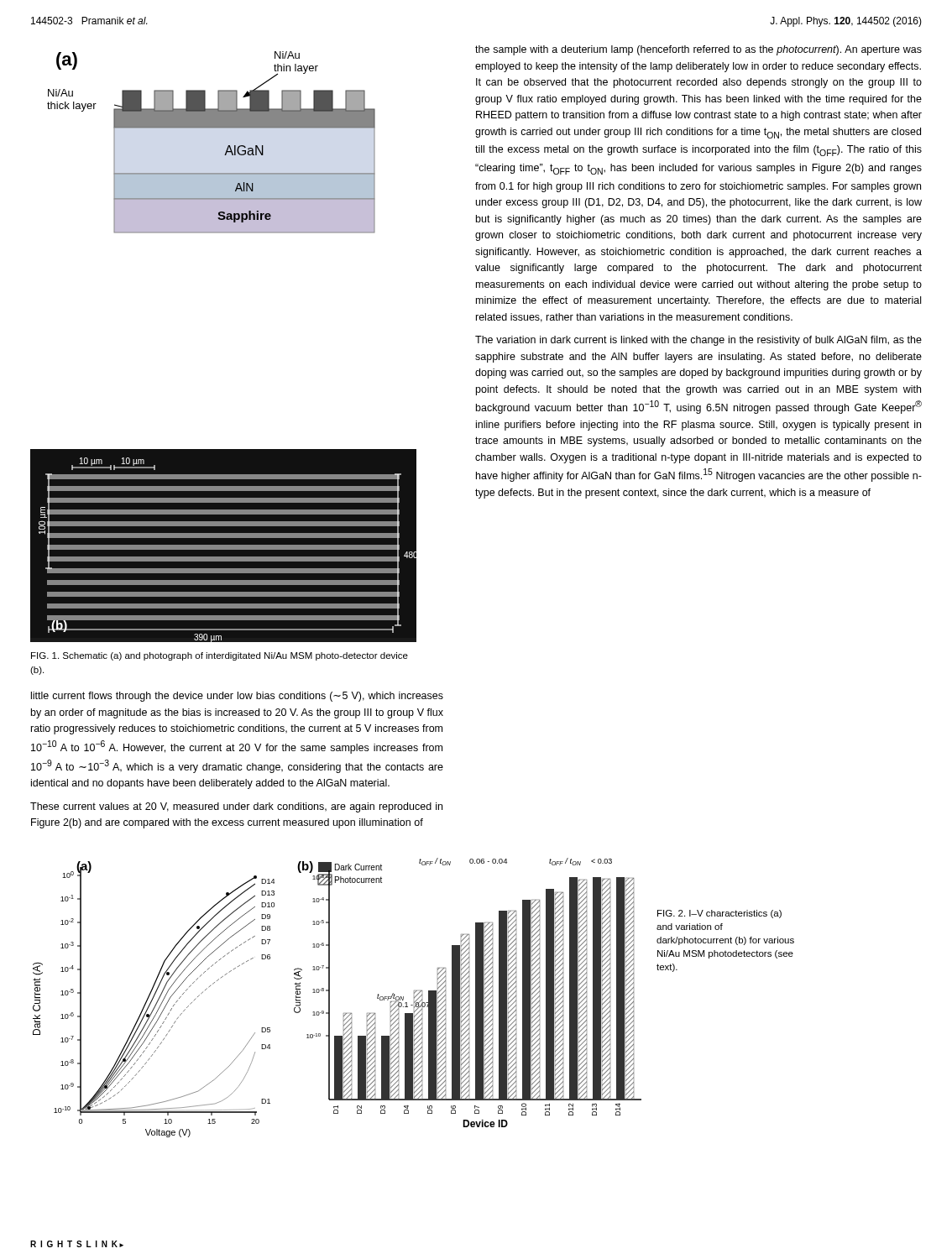Select the line chart
The image size is (952, 1259).
point(156,996)
